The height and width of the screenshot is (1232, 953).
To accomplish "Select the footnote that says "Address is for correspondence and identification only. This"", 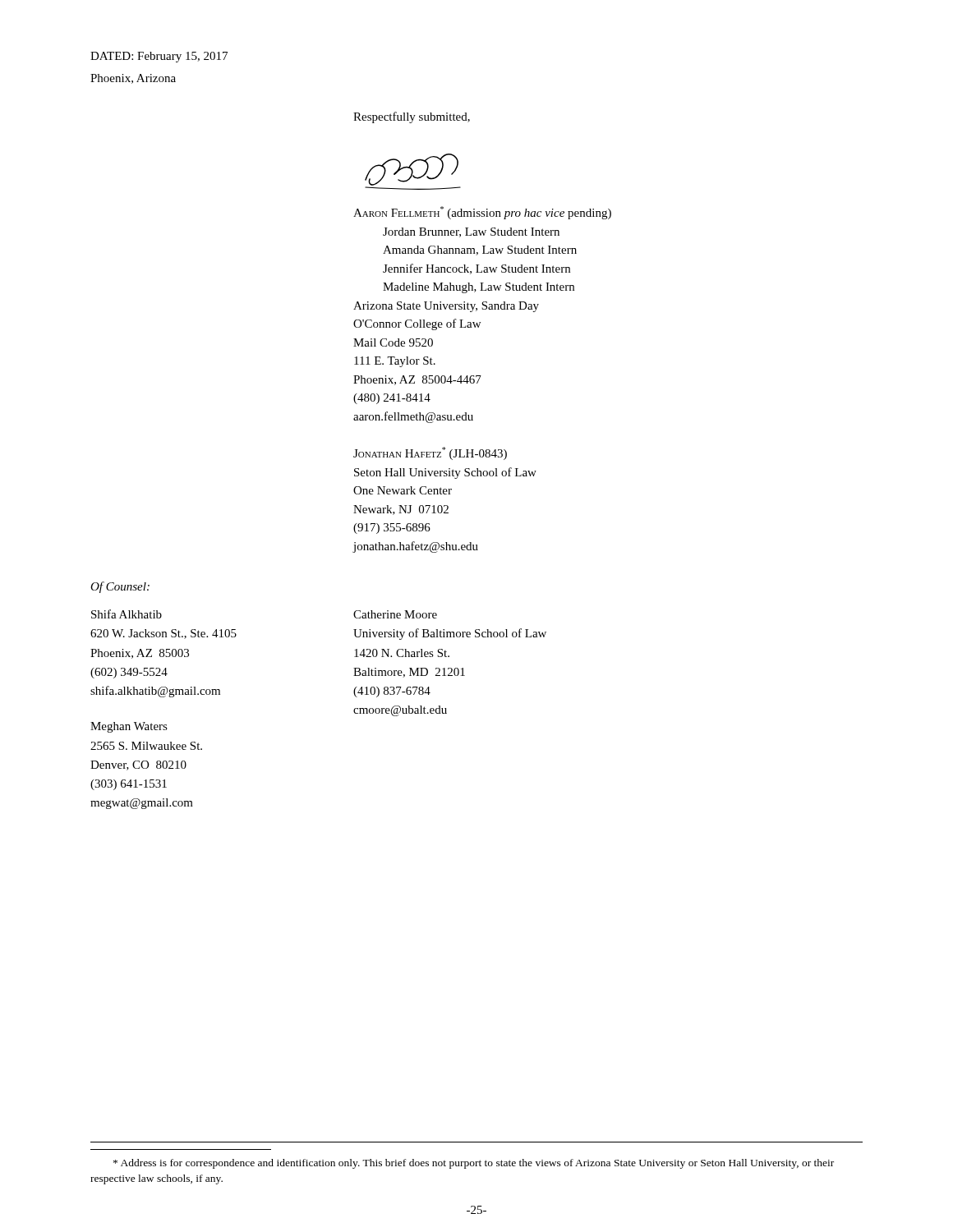I will click(x=462, y=1167).
